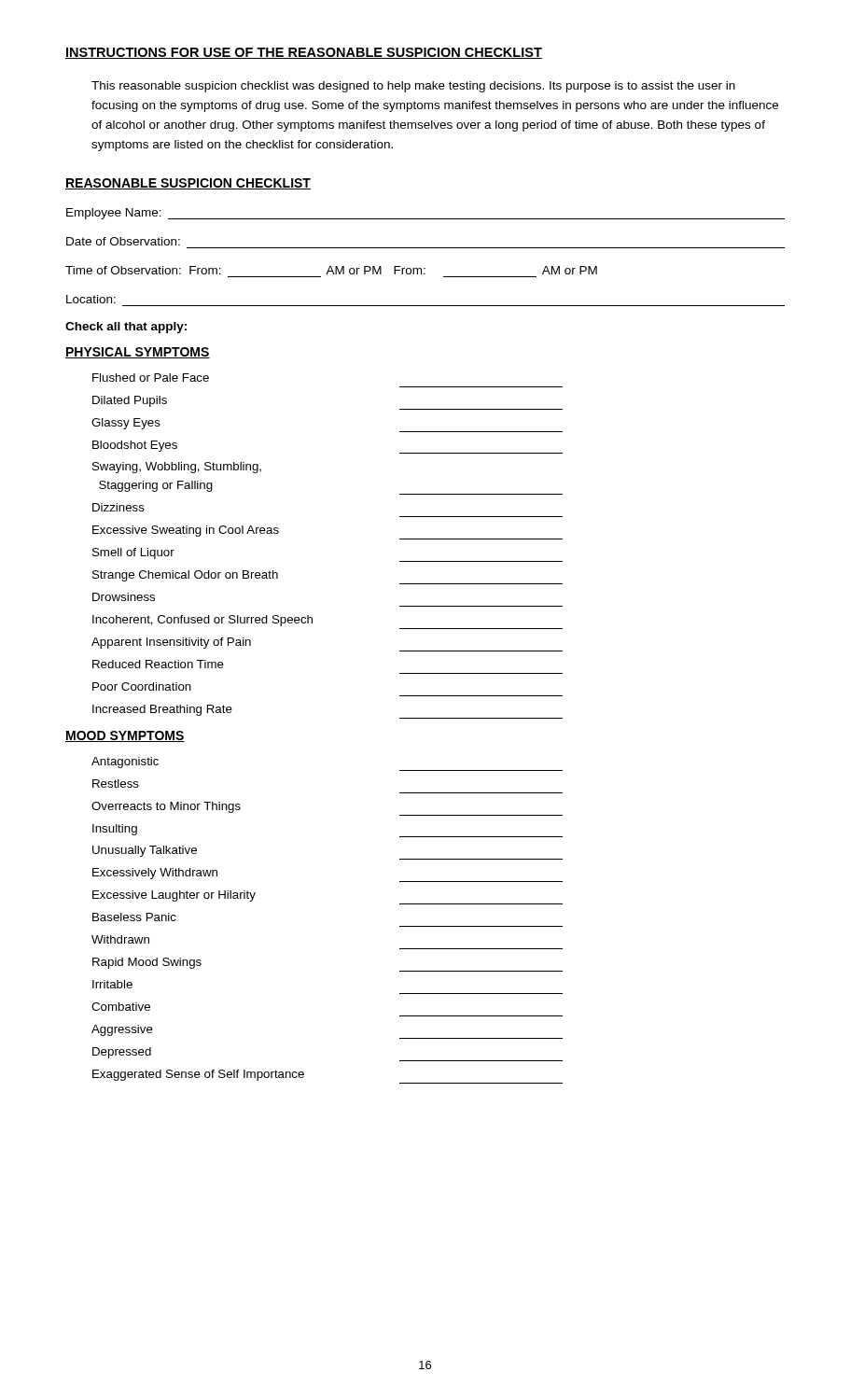The width and height of the screenshot is (850, 1400).
Task: Click the passage that begins "This reasonable suspicion checklist was designed to"
Action: [x=435, y=115]
